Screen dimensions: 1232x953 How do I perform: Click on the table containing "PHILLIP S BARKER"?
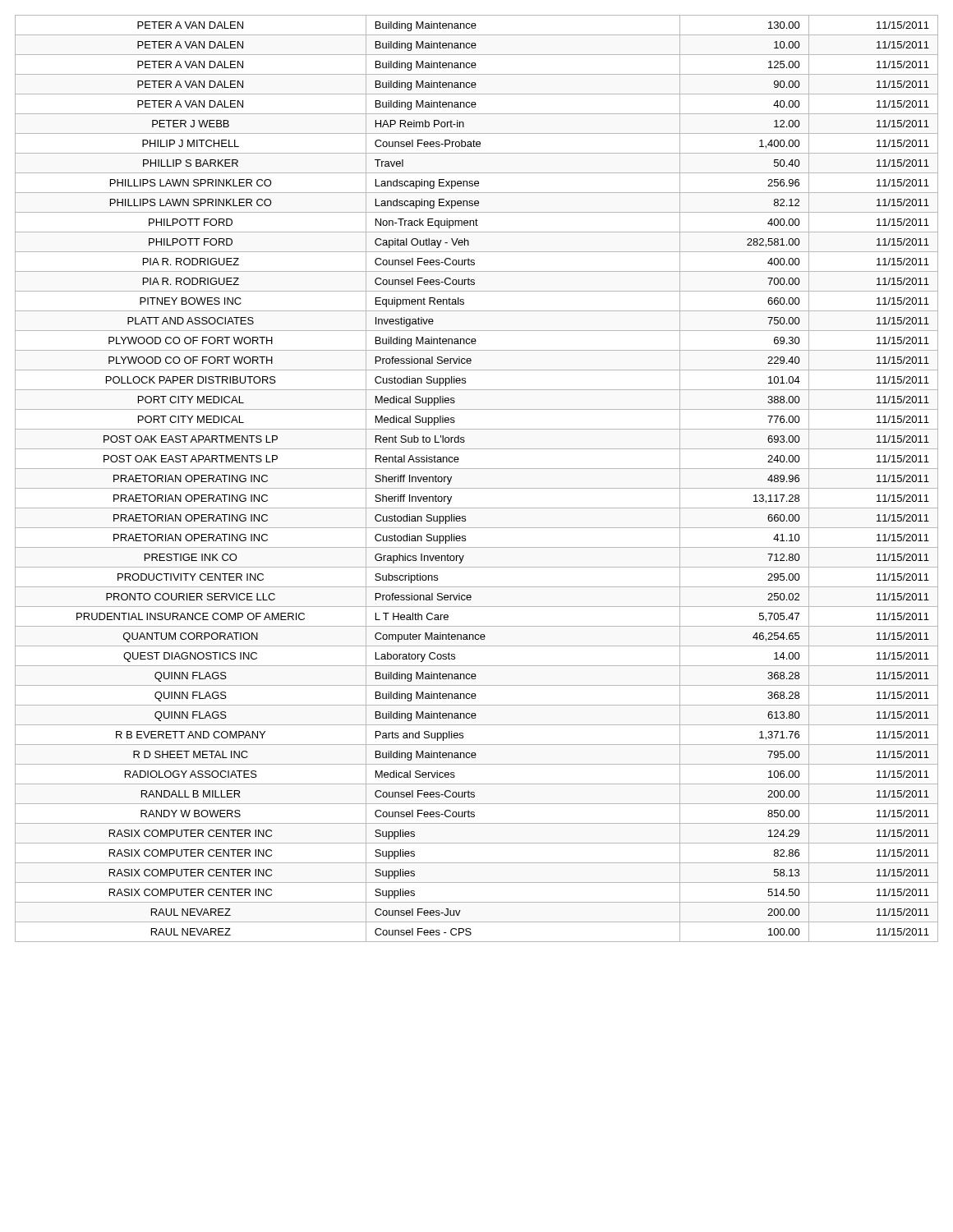pyautogui.click(x=476, y=478)
